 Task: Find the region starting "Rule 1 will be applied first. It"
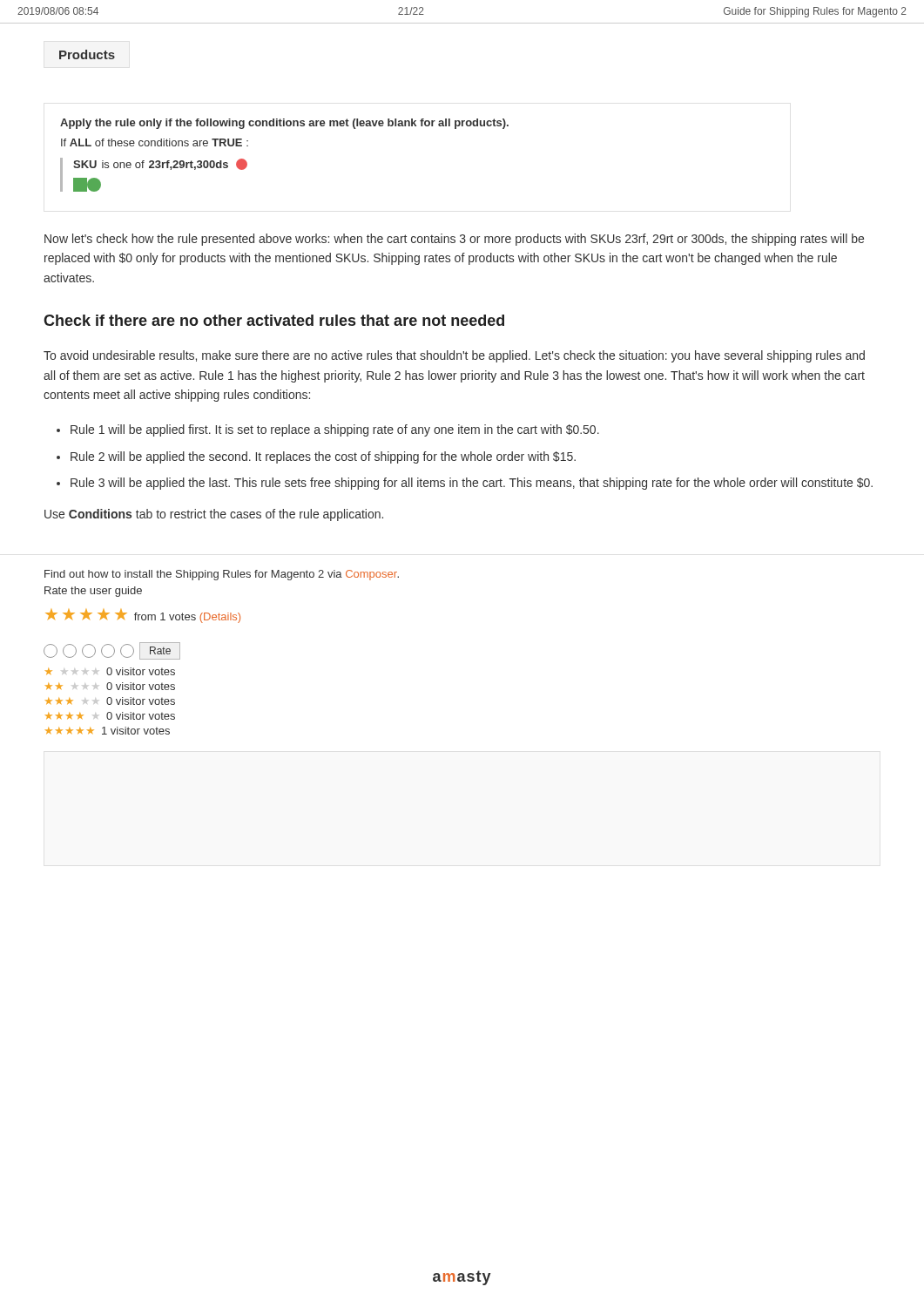pyautogui.click(x=335, y=430)
